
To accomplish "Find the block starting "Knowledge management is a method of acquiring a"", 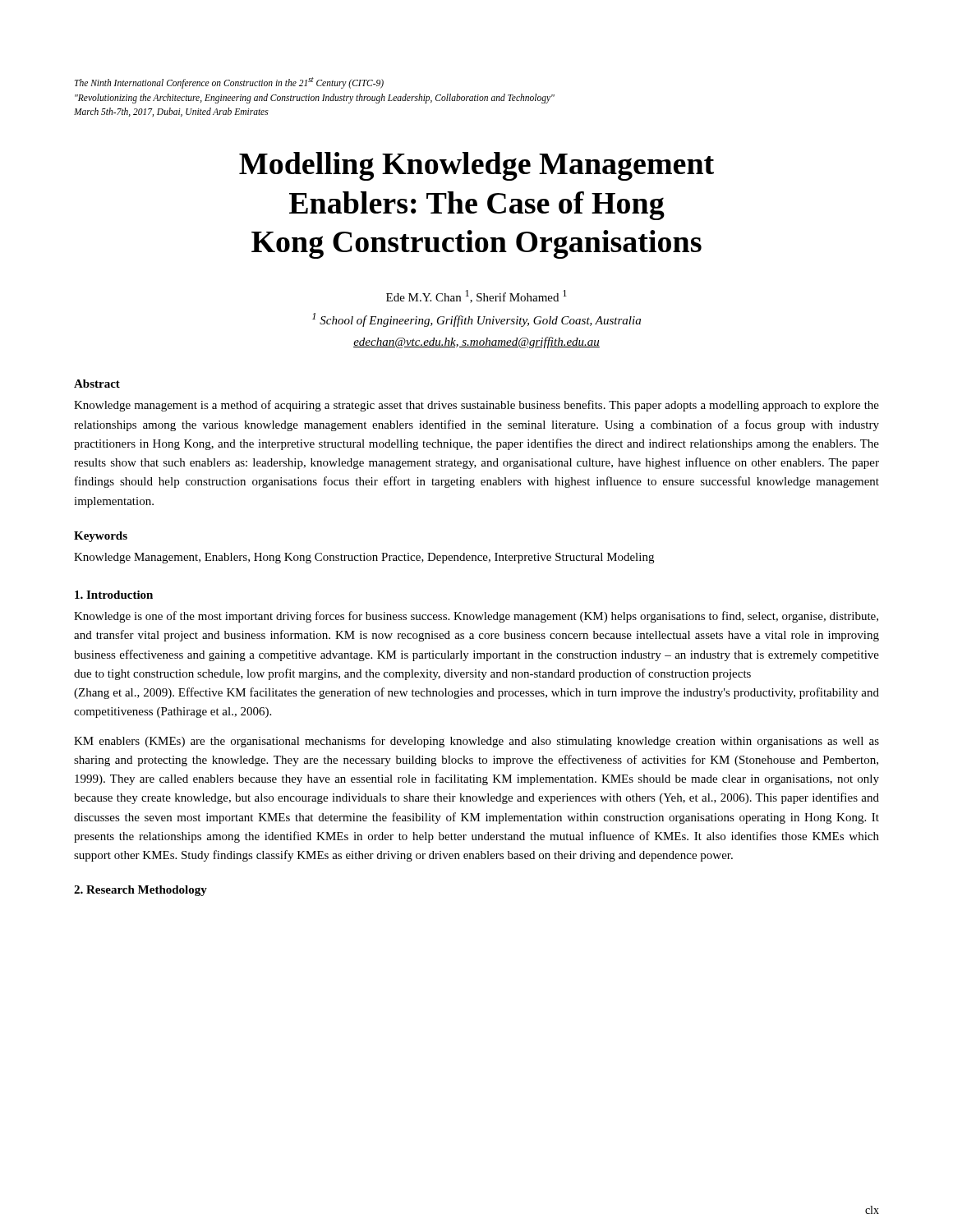I will point(476,453).
